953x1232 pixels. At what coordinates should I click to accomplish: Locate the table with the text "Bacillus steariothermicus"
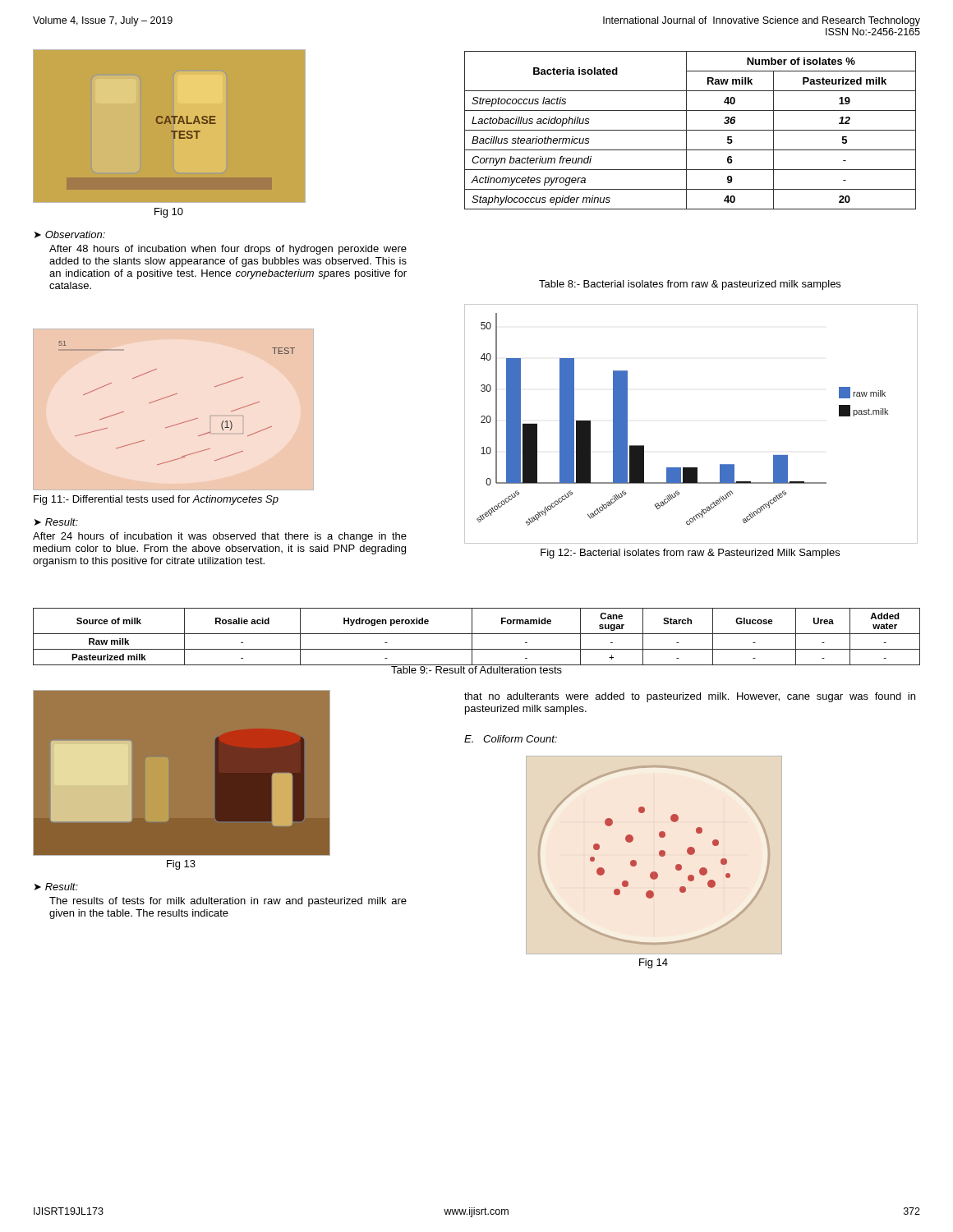pyautogui.click(x=690, y=132)
